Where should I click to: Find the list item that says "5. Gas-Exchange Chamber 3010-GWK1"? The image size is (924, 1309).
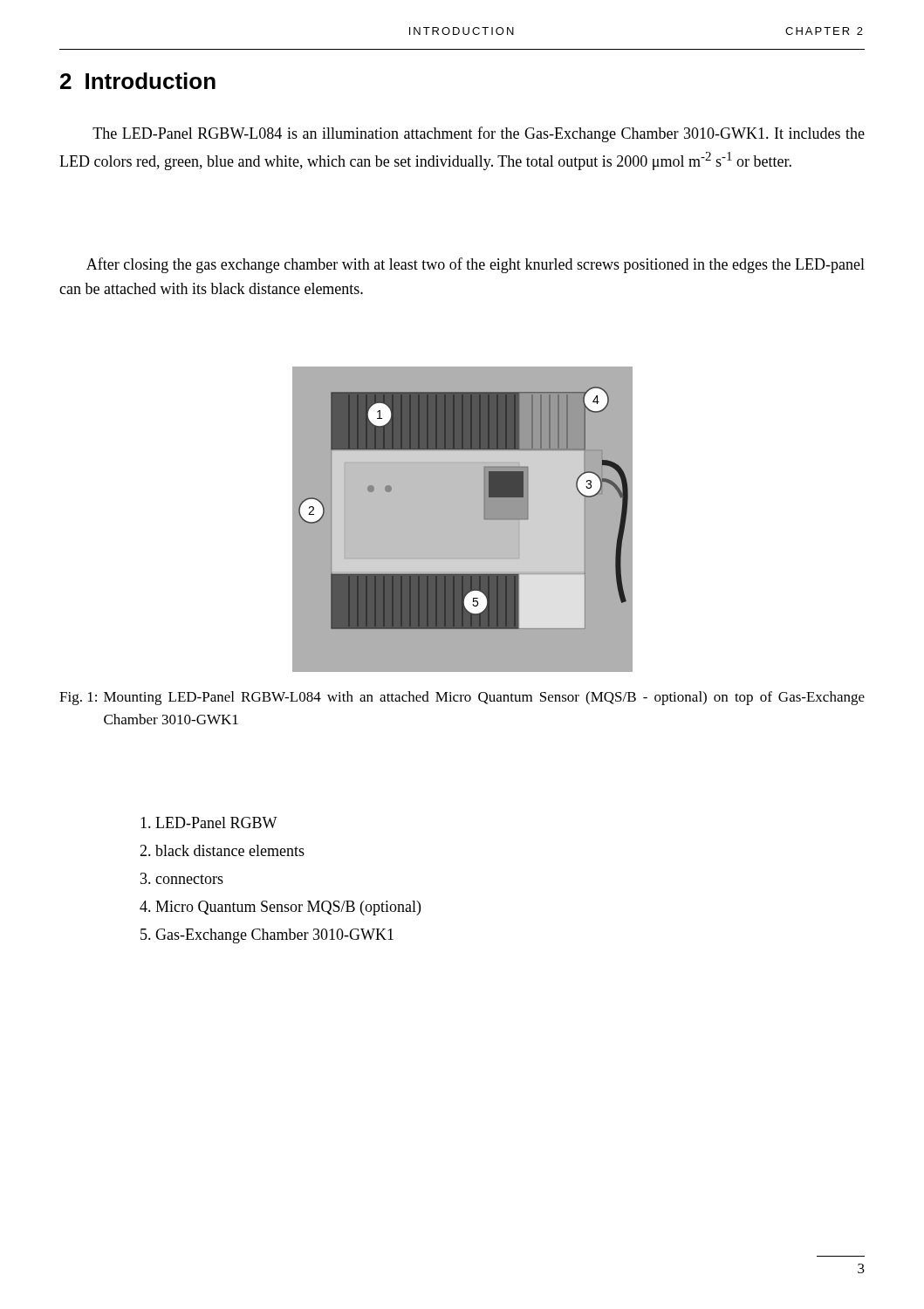click(x=267, y=935)
